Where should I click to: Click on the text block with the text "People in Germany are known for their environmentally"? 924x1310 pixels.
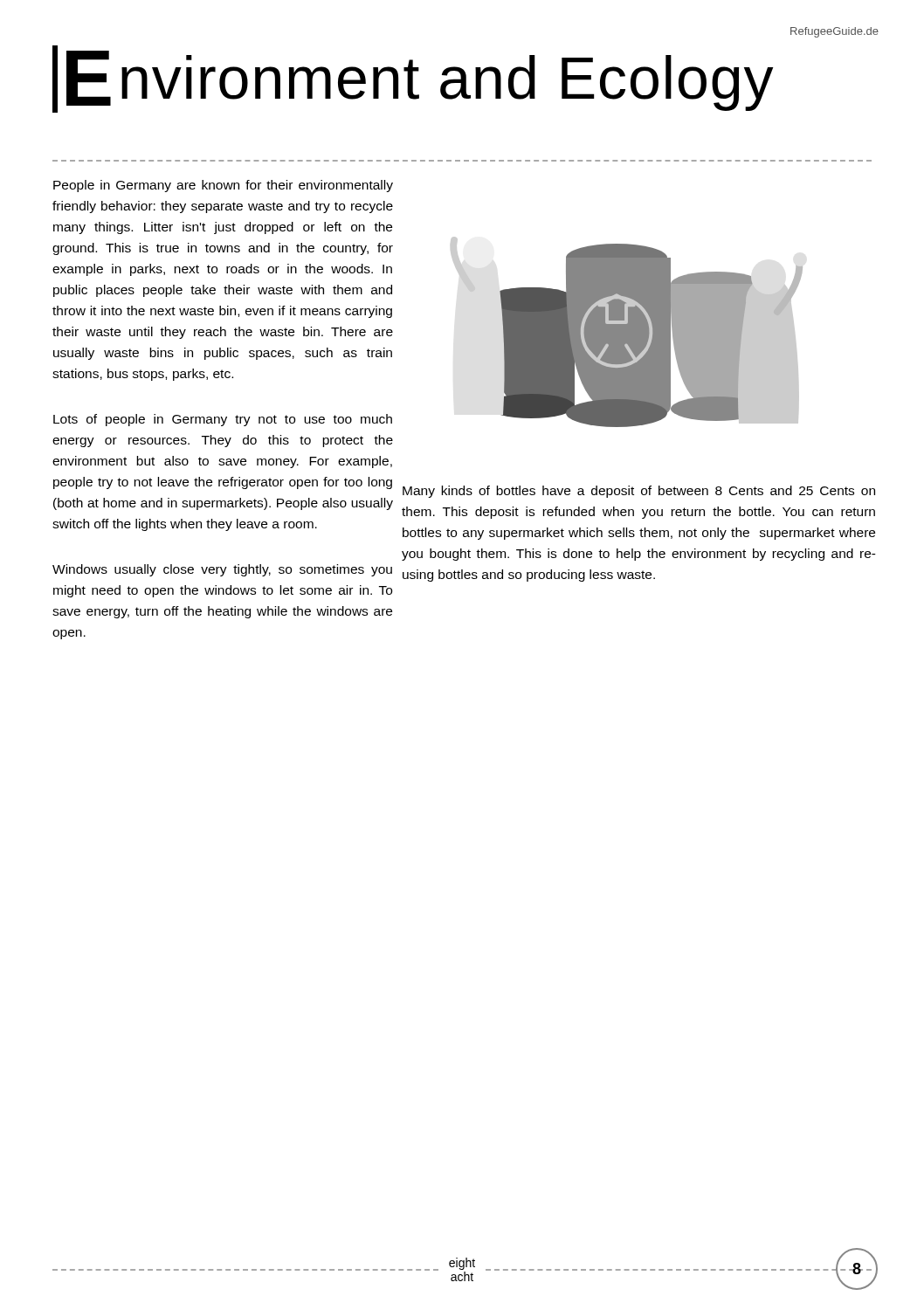(223, 279)
